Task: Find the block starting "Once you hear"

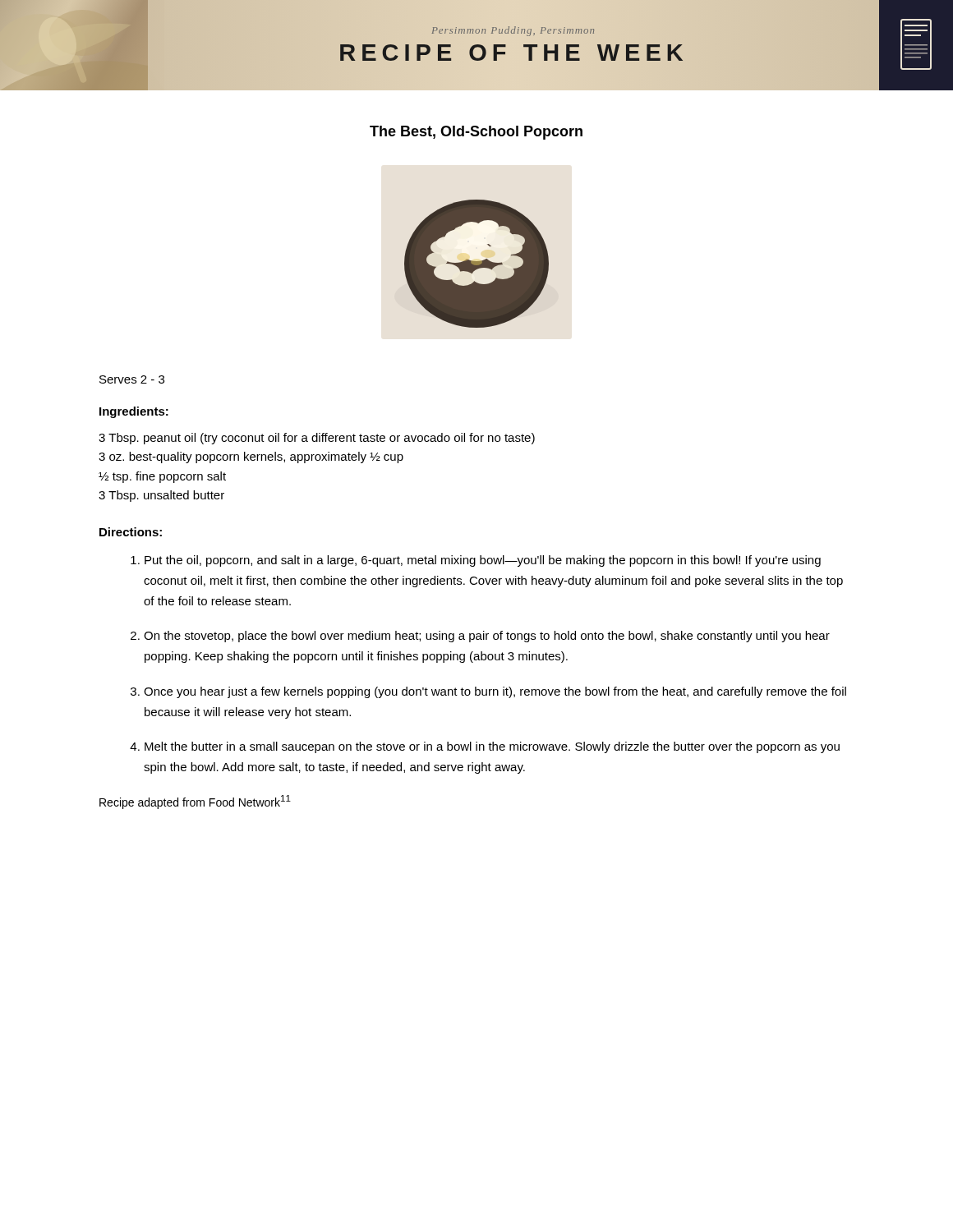Action: [495, 701]
